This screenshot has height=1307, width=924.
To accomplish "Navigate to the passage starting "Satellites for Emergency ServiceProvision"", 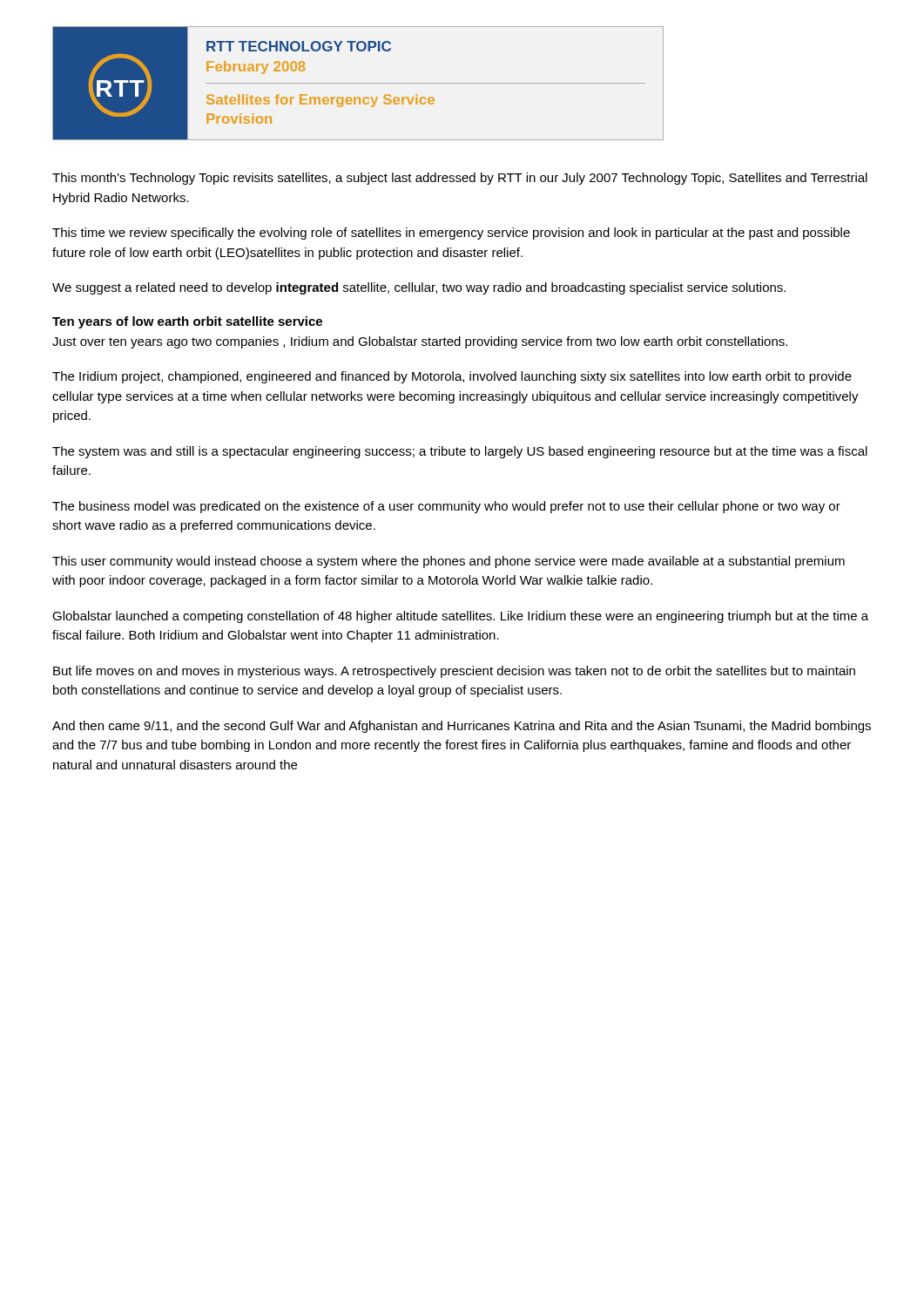I will pos(320,110).
